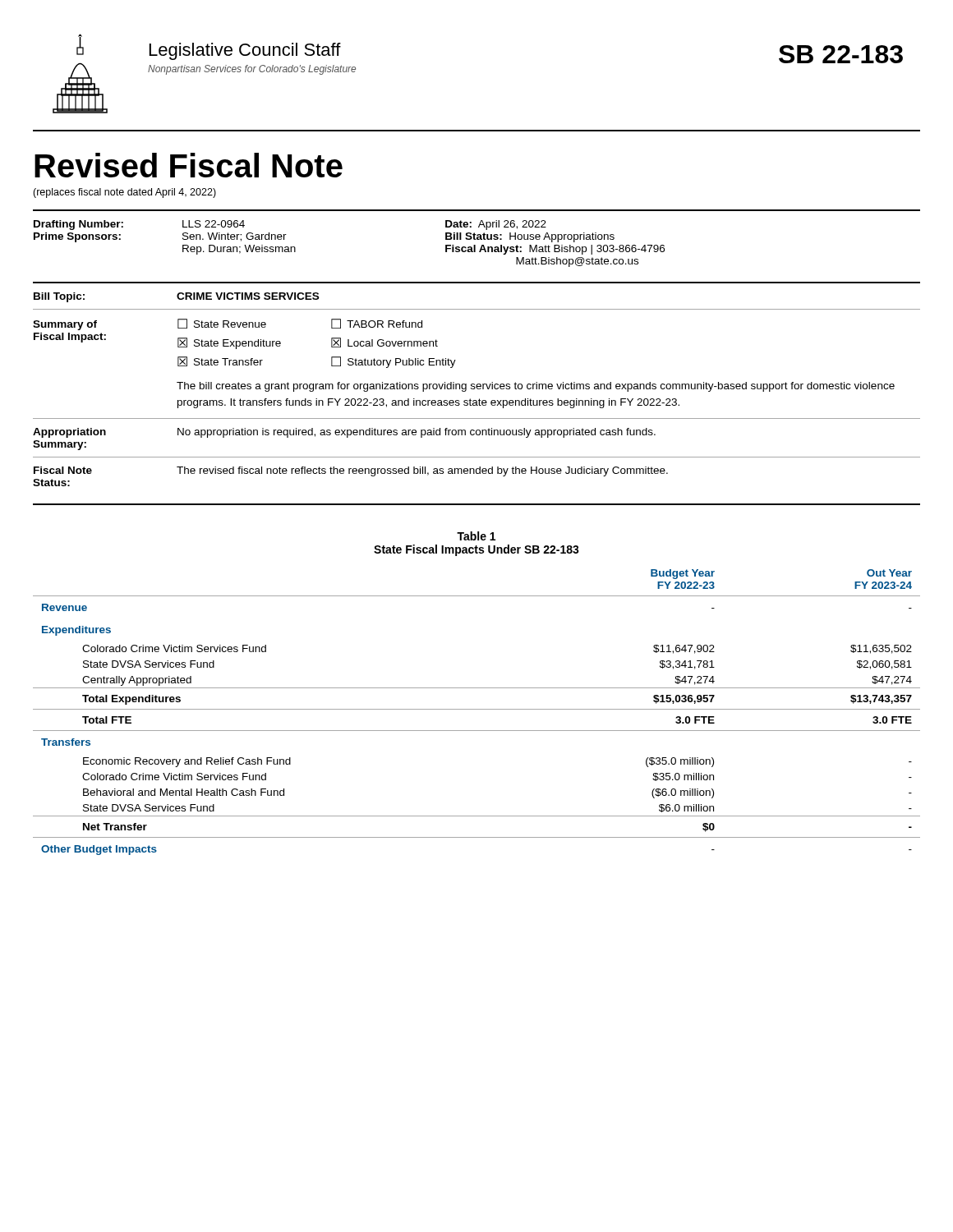The width and height of the screenshot is (953, 1232).
Task: Locate the title that says "SB 22-183"
Action: [841, 54]
